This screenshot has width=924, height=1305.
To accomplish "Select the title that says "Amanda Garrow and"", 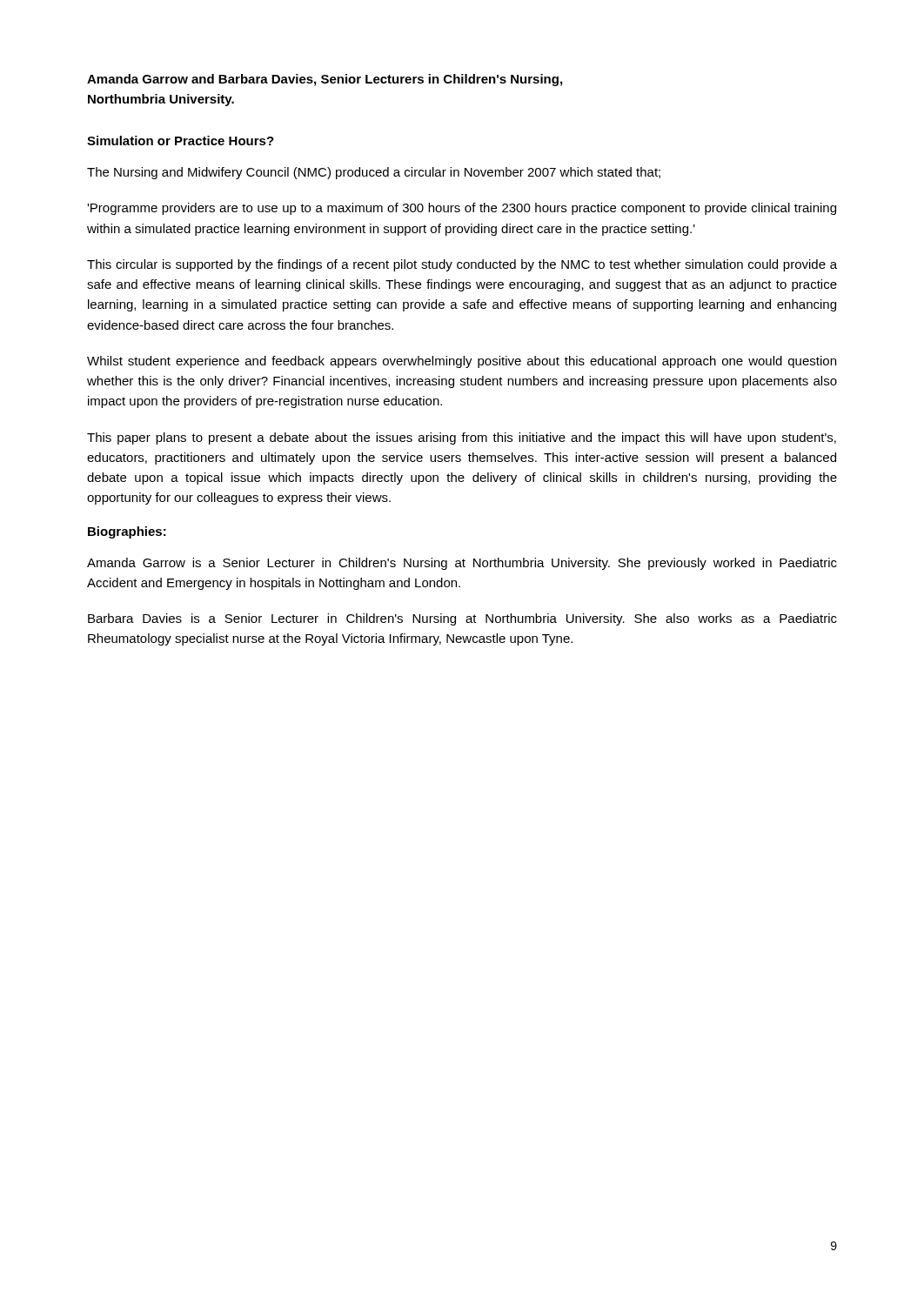I will pyautogui.click(x=325, y=89).
